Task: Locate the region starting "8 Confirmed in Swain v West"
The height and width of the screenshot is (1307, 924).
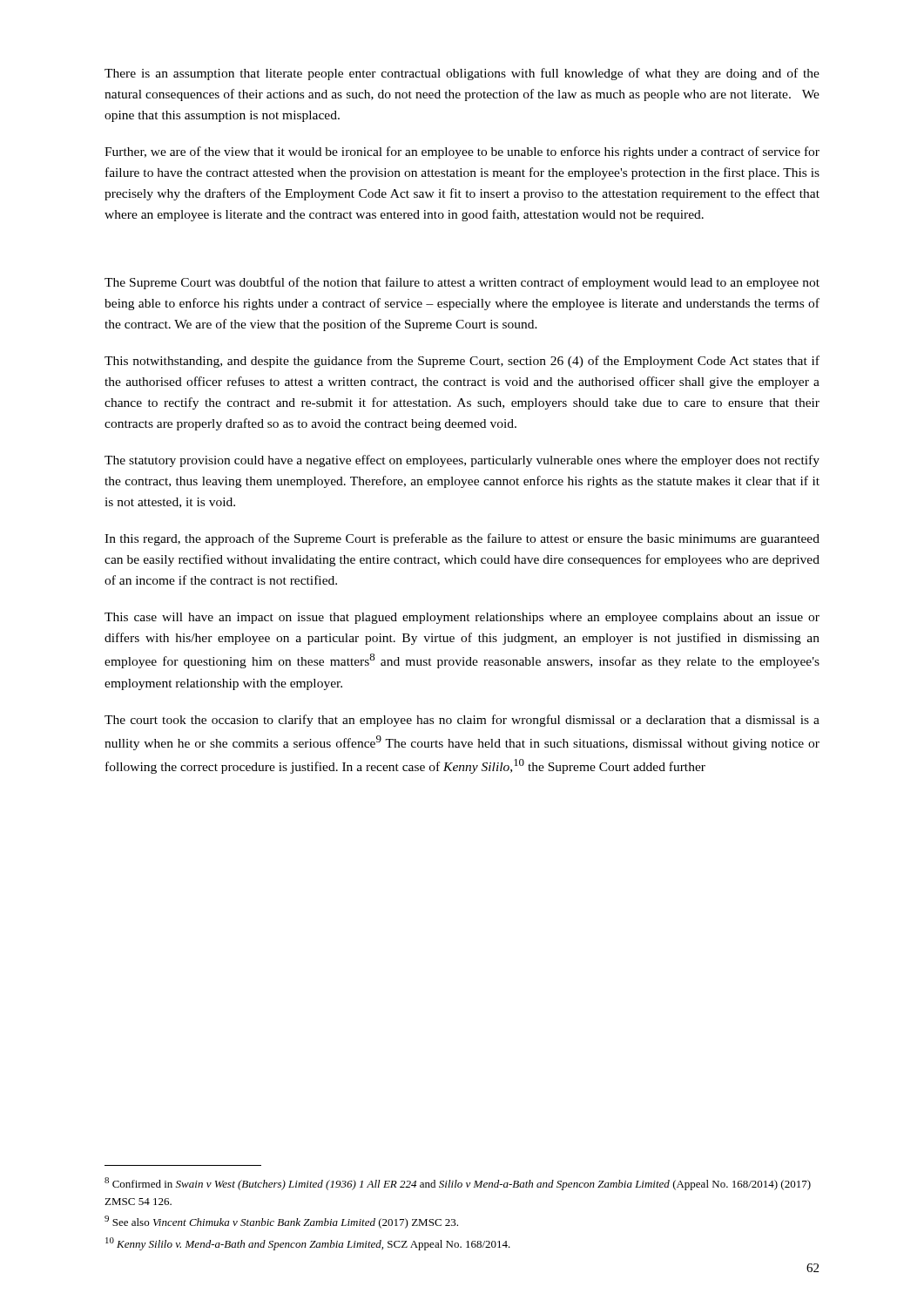Action: (x=458, y=1191)
